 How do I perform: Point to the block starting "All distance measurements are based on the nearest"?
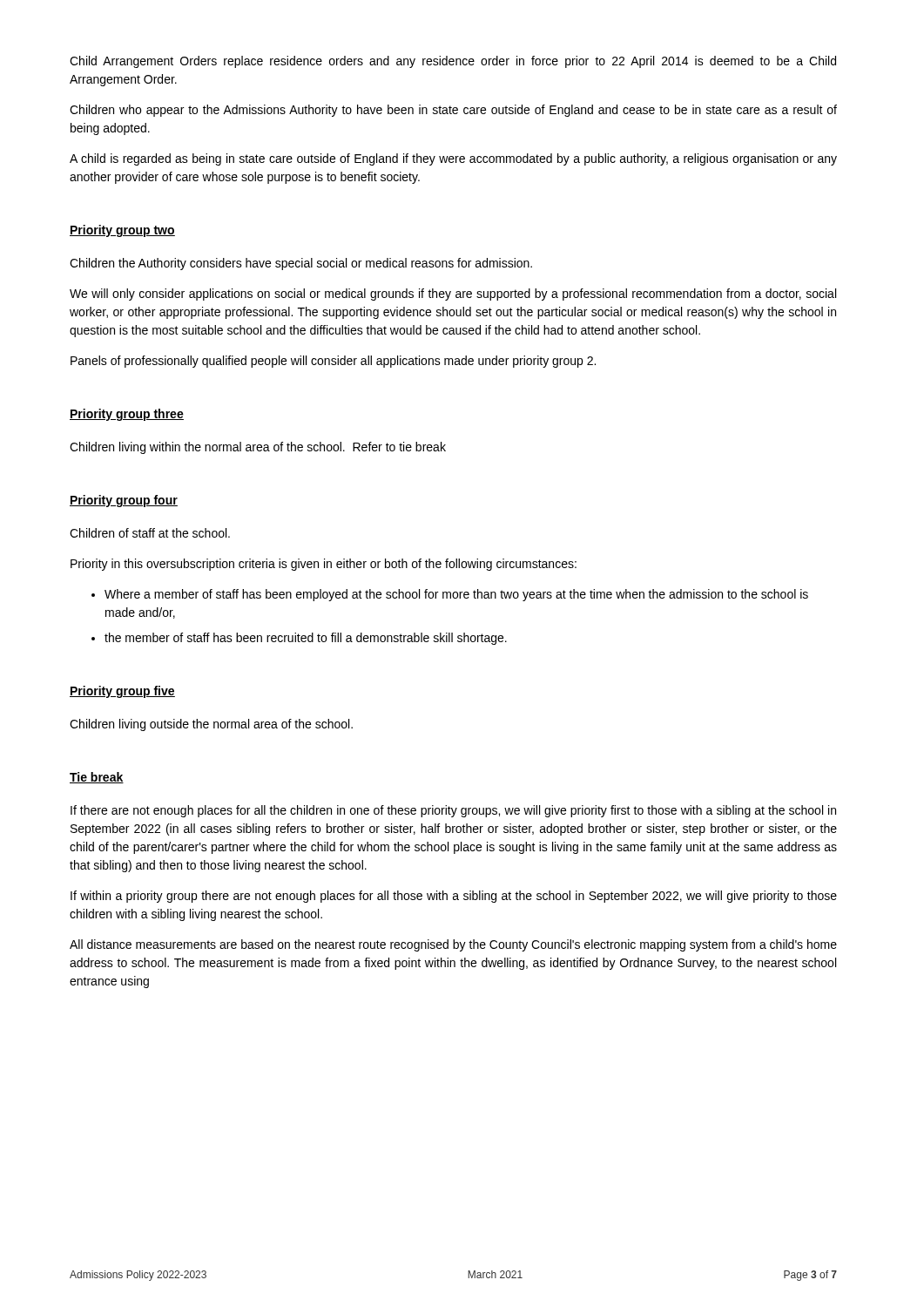(453, 963)
